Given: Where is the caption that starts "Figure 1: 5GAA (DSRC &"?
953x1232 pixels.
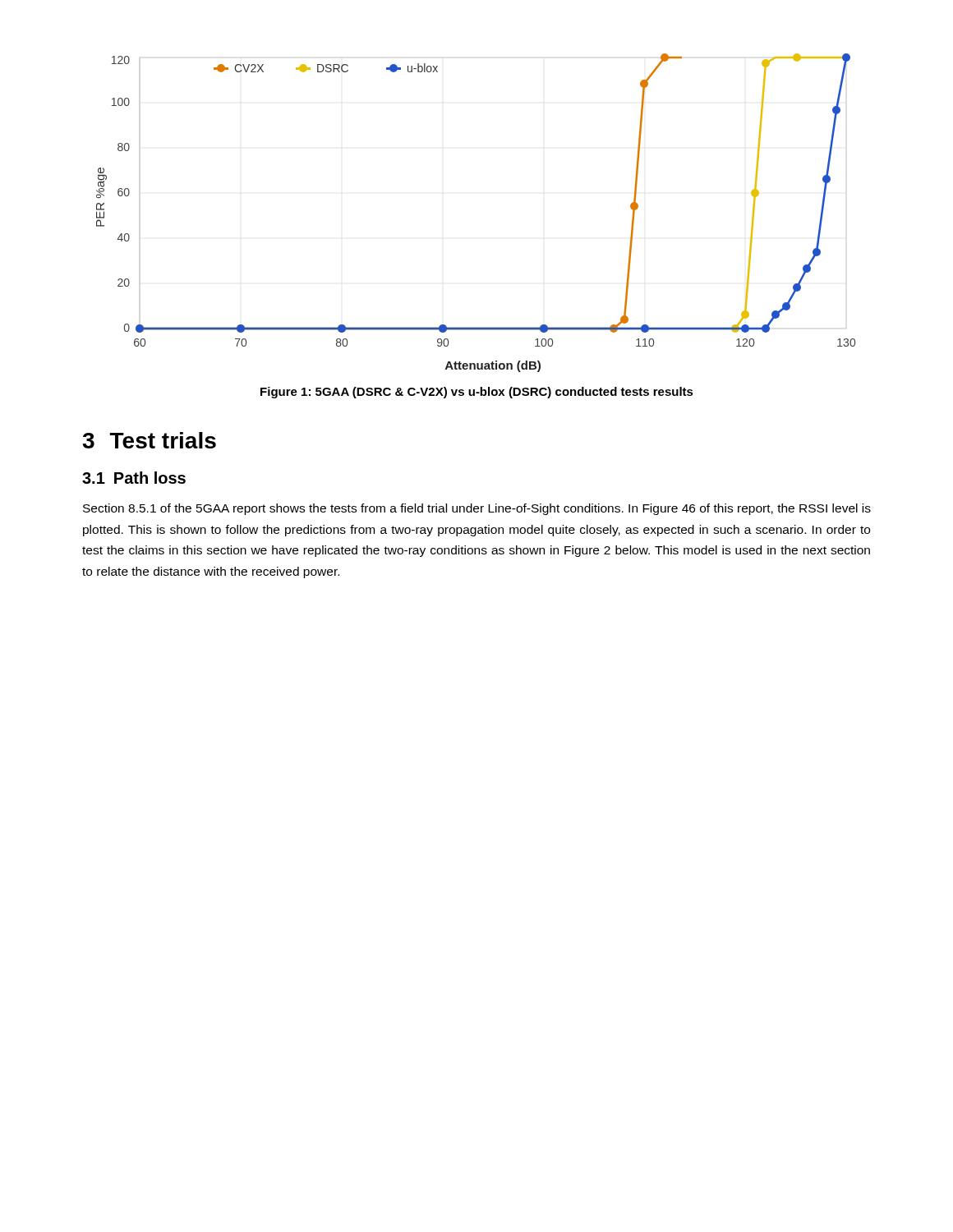Looking at the screenshot, I should click(x=476, y=391).
